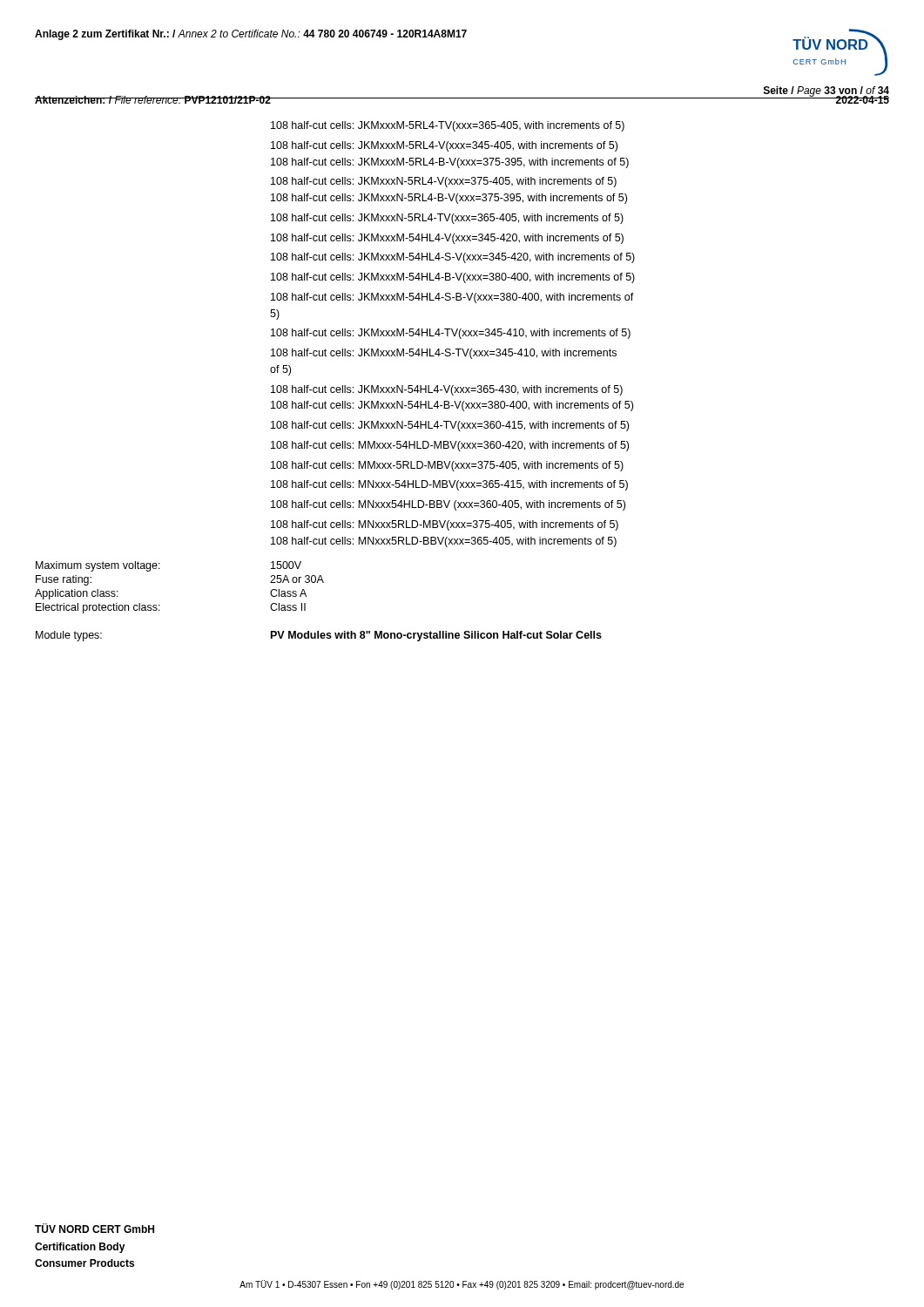Click on the passage starting "108 half-cut cells: JKMxxxM-54HL4-V(xxx=345-420, with"
The height and width of the screenshot is (1307, 924).
click(x=462, y=238)
